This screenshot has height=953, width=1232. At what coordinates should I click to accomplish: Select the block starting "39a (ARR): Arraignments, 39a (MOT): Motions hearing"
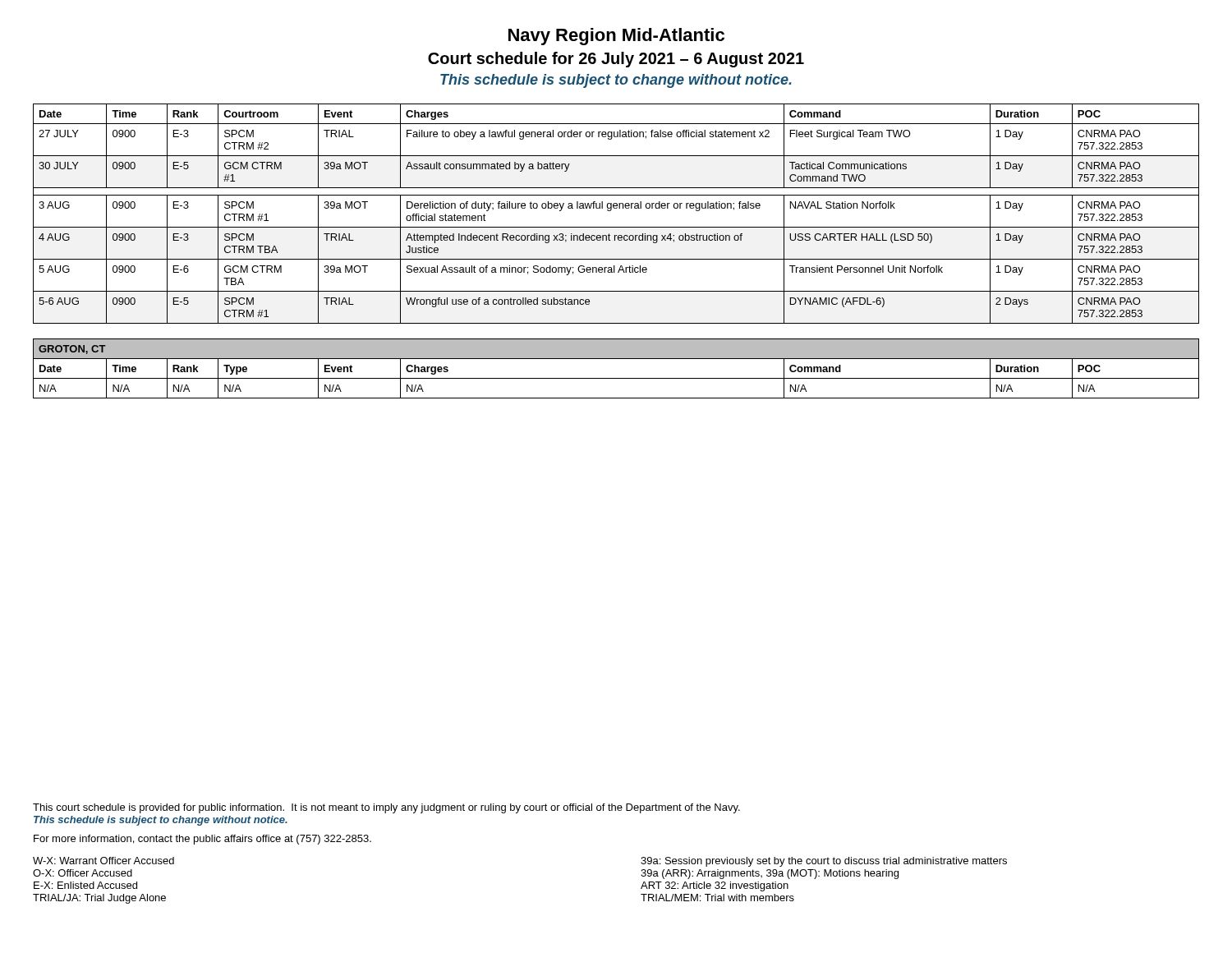(x=770, y=873)
